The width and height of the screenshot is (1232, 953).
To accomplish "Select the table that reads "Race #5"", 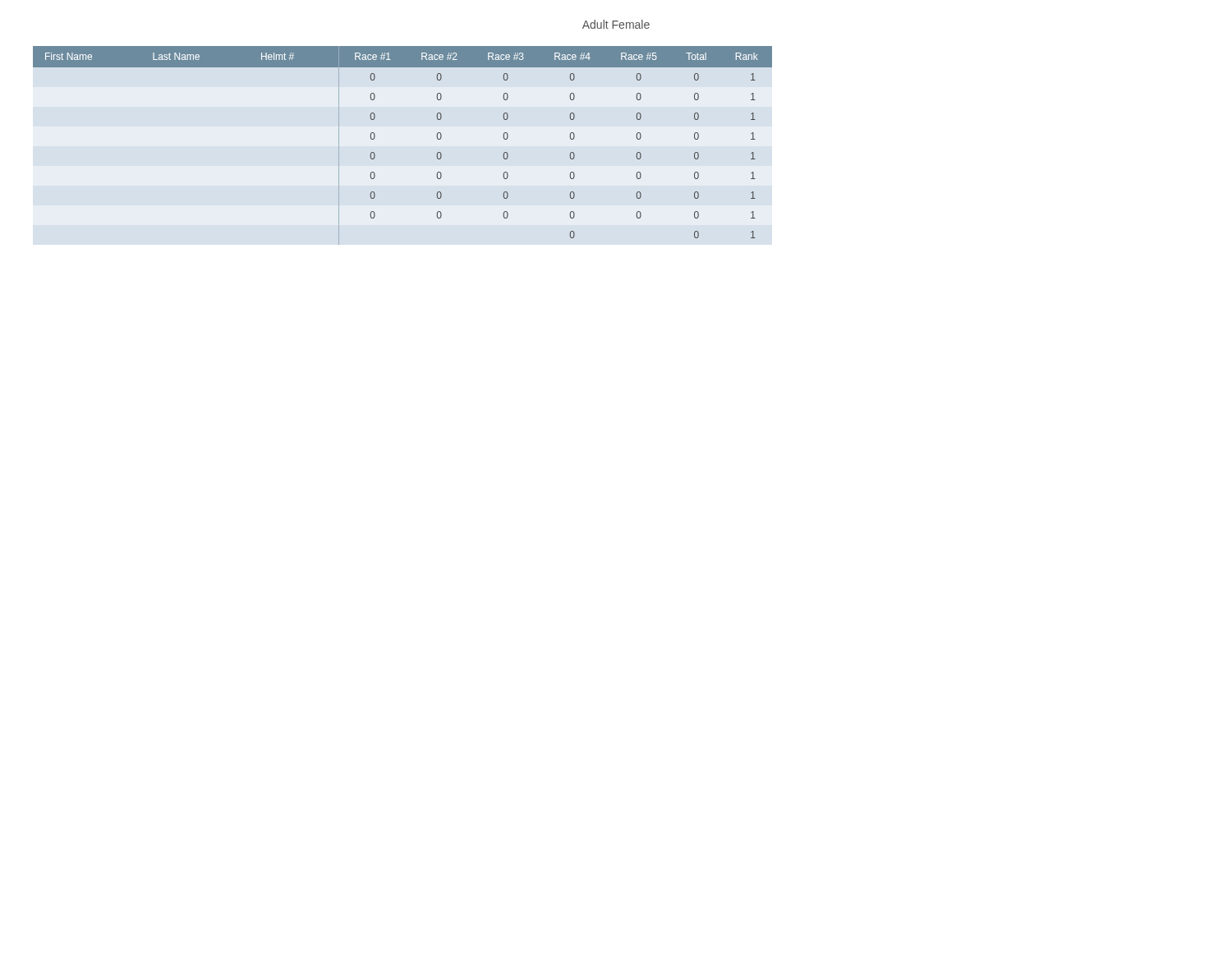I will click(x=616, y=145).
